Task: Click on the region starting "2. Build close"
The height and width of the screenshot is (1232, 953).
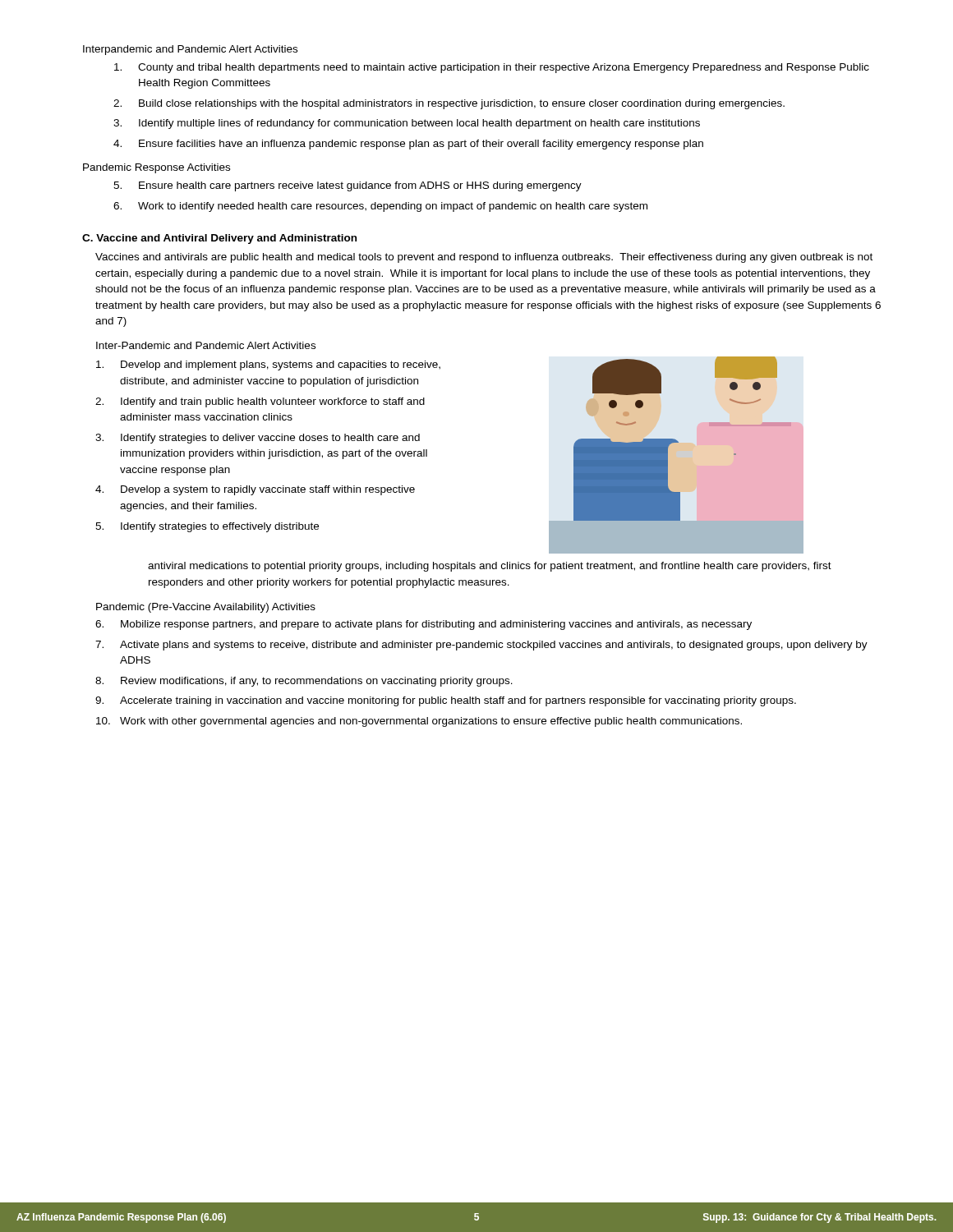Action: 500,103
